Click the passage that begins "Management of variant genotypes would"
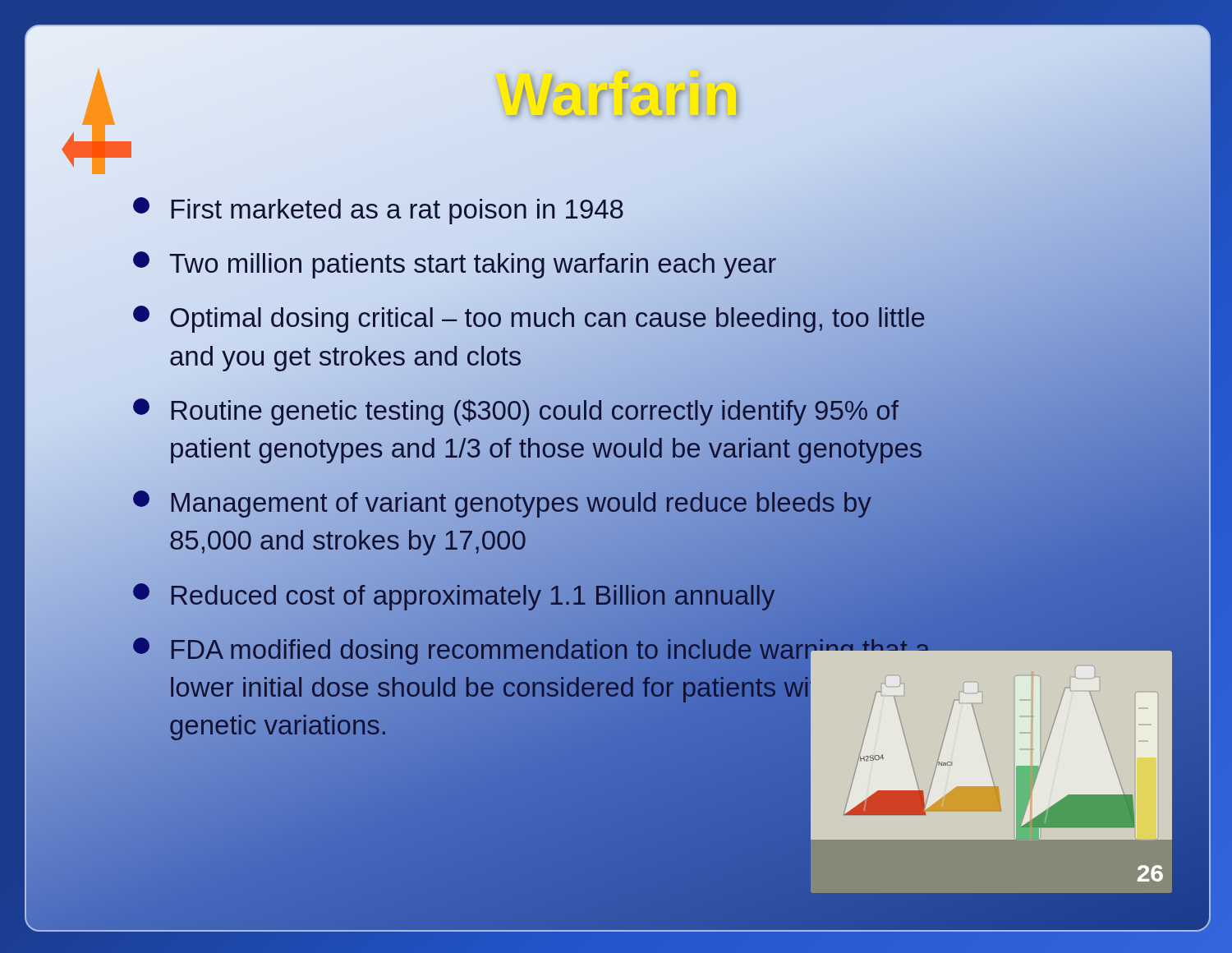Screen dimensions: 953x1232 502,522
